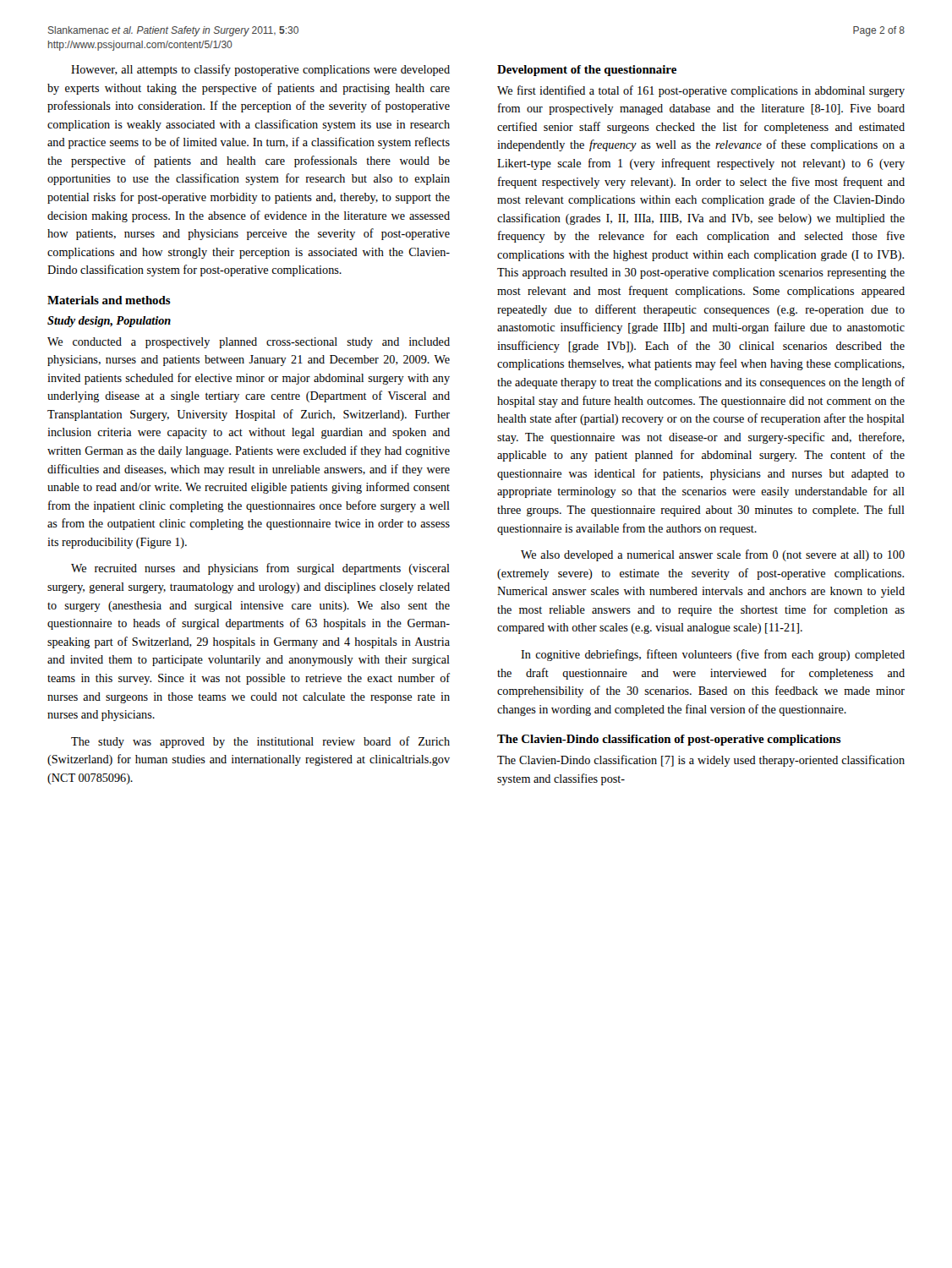Screen dimensions: 1268x952
Task: Select the passage starting "We first identified a total of"
Action: pos(701,310)
